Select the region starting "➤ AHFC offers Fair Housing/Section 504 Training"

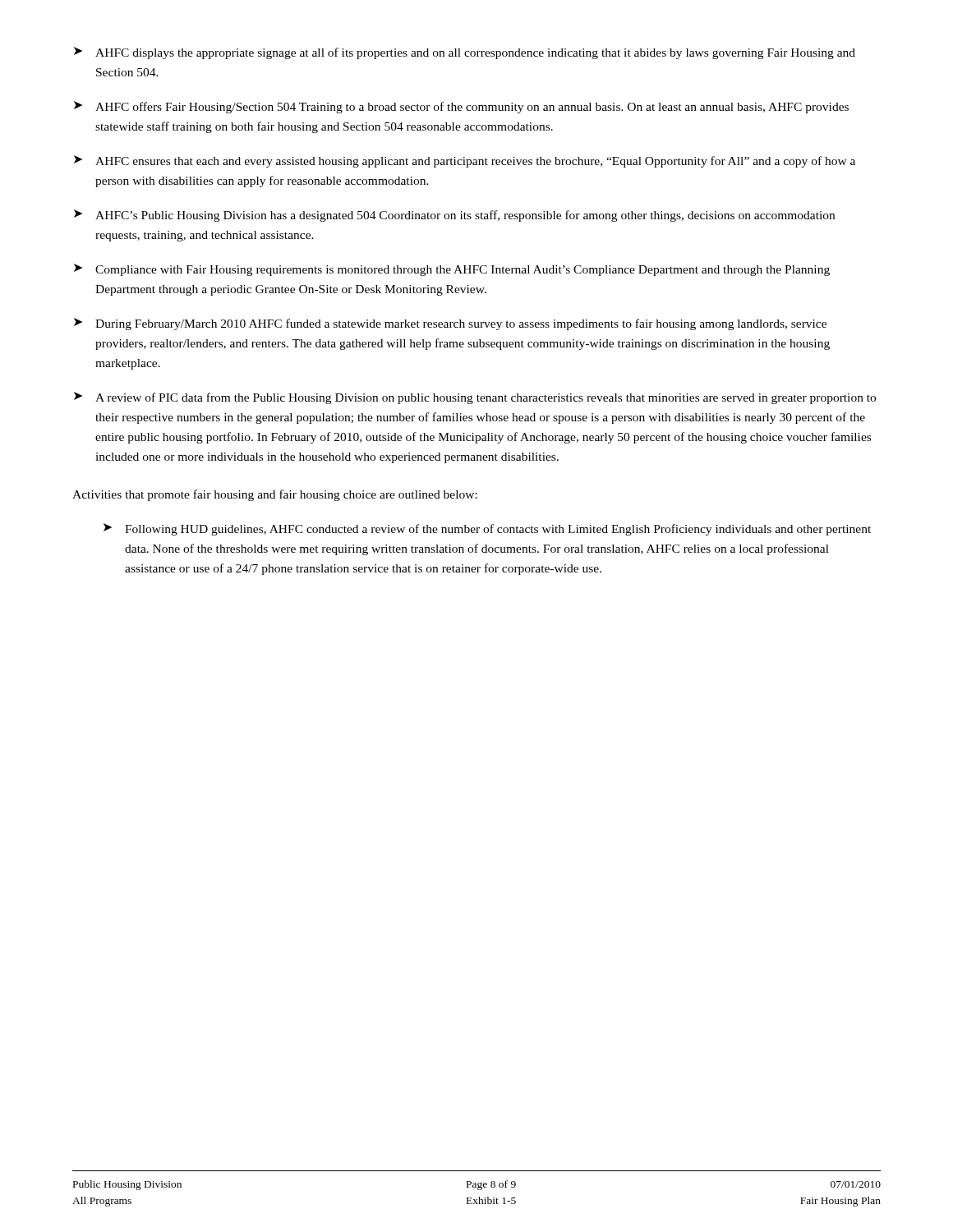pos(476,117)
